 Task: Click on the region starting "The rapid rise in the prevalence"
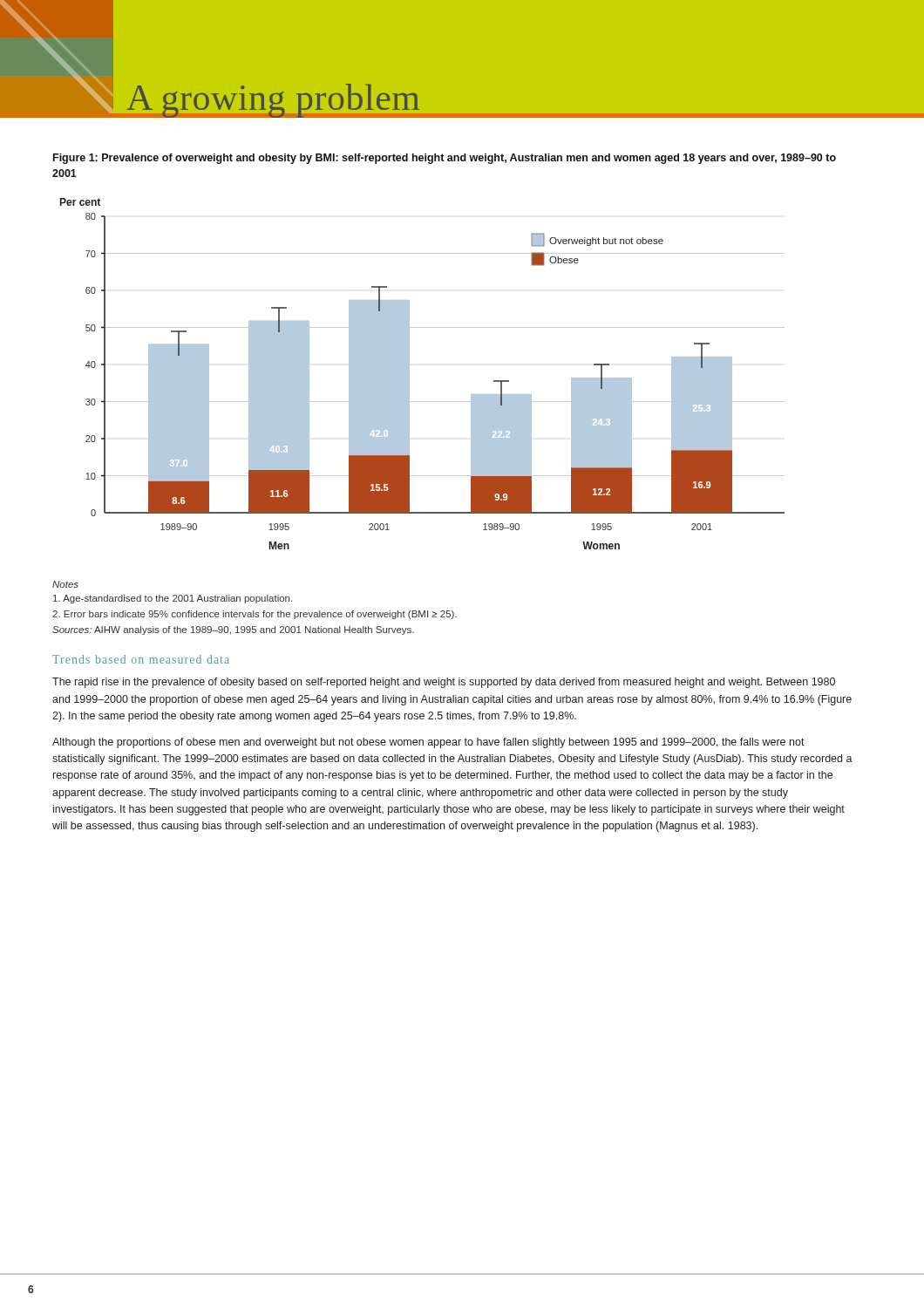tap(452, 699)
